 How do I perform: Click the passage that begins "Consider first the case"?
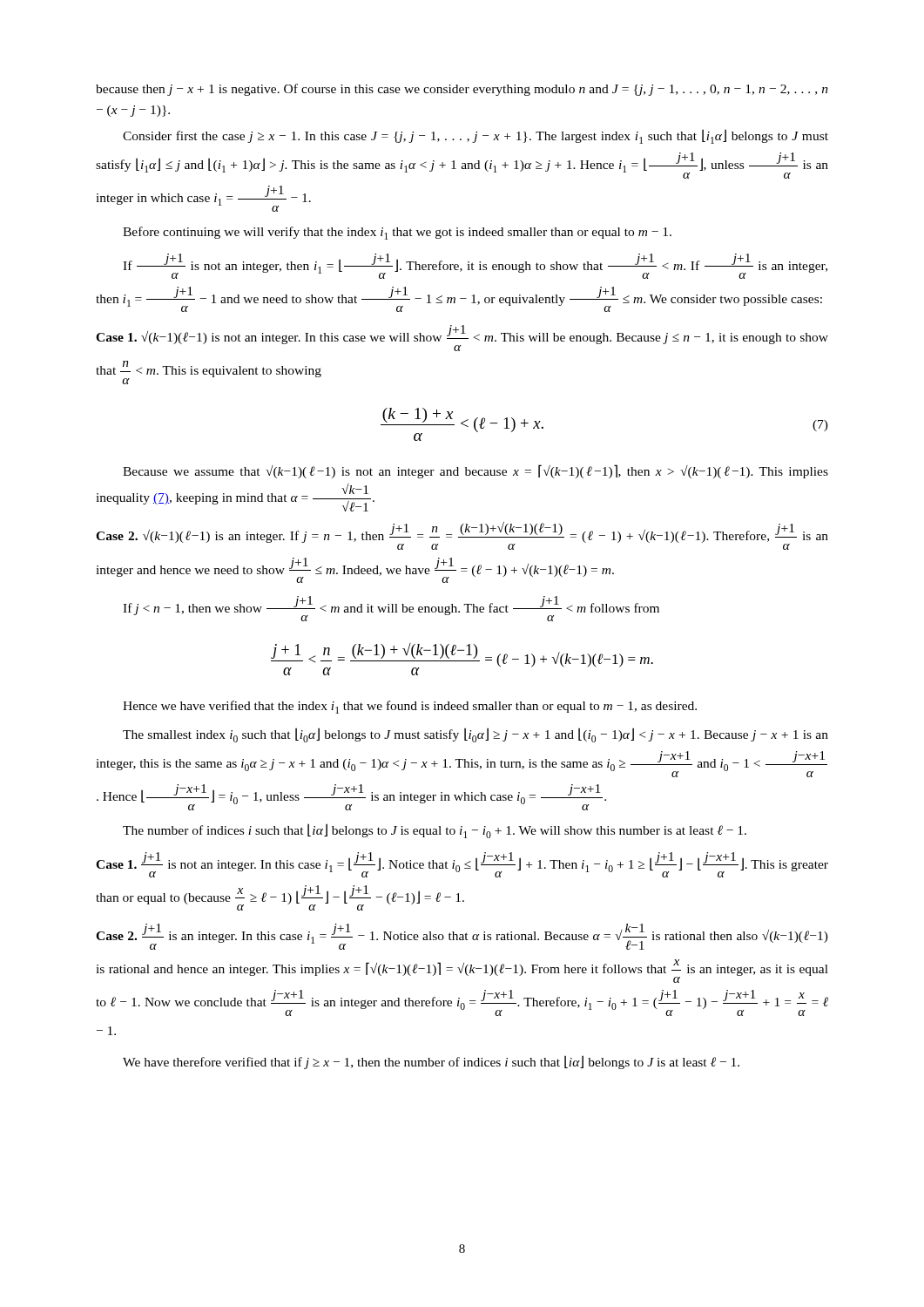pos(462,171)
